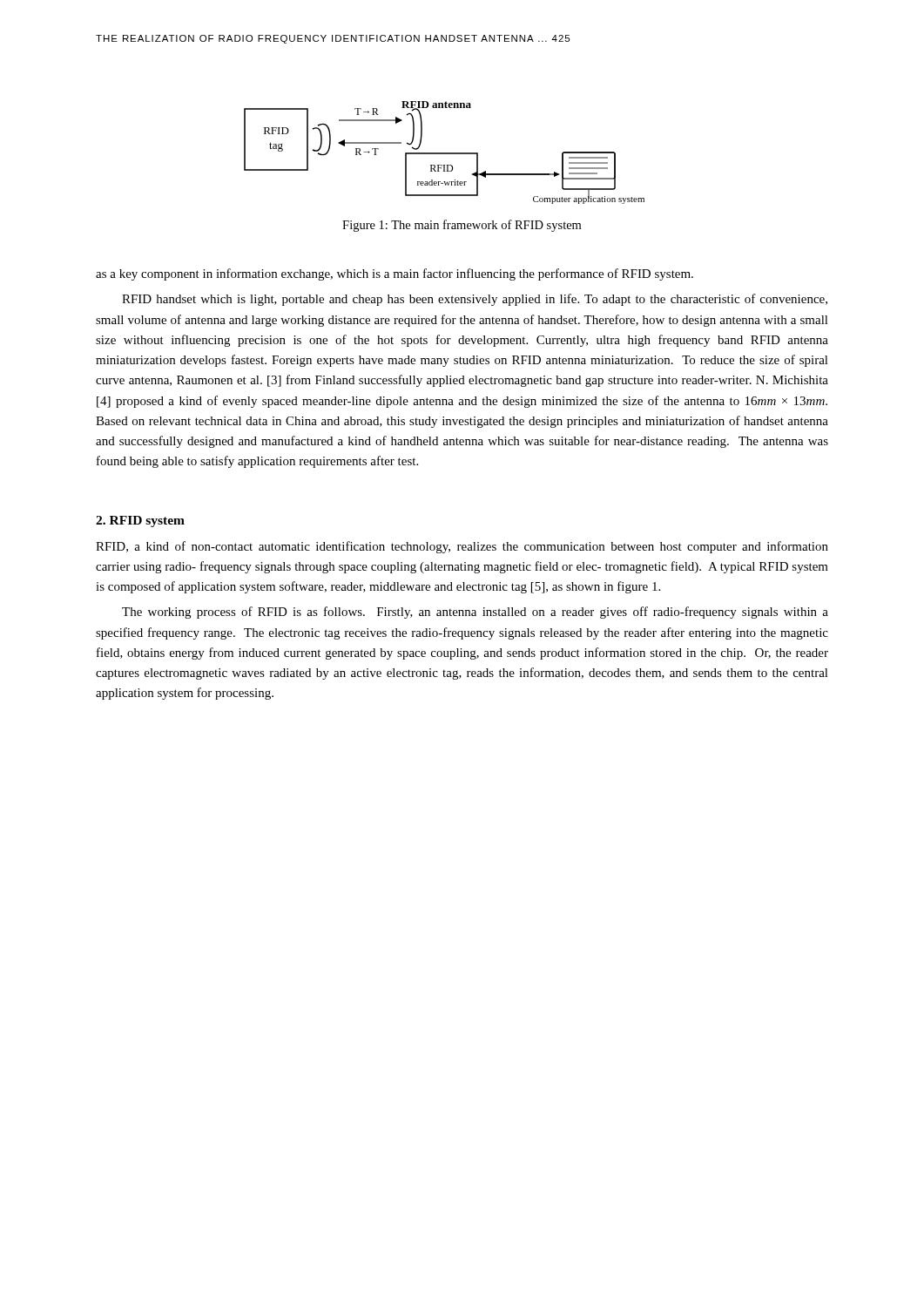Locate a schematic
Viewport: 924px width, 1307px height.
462,139
